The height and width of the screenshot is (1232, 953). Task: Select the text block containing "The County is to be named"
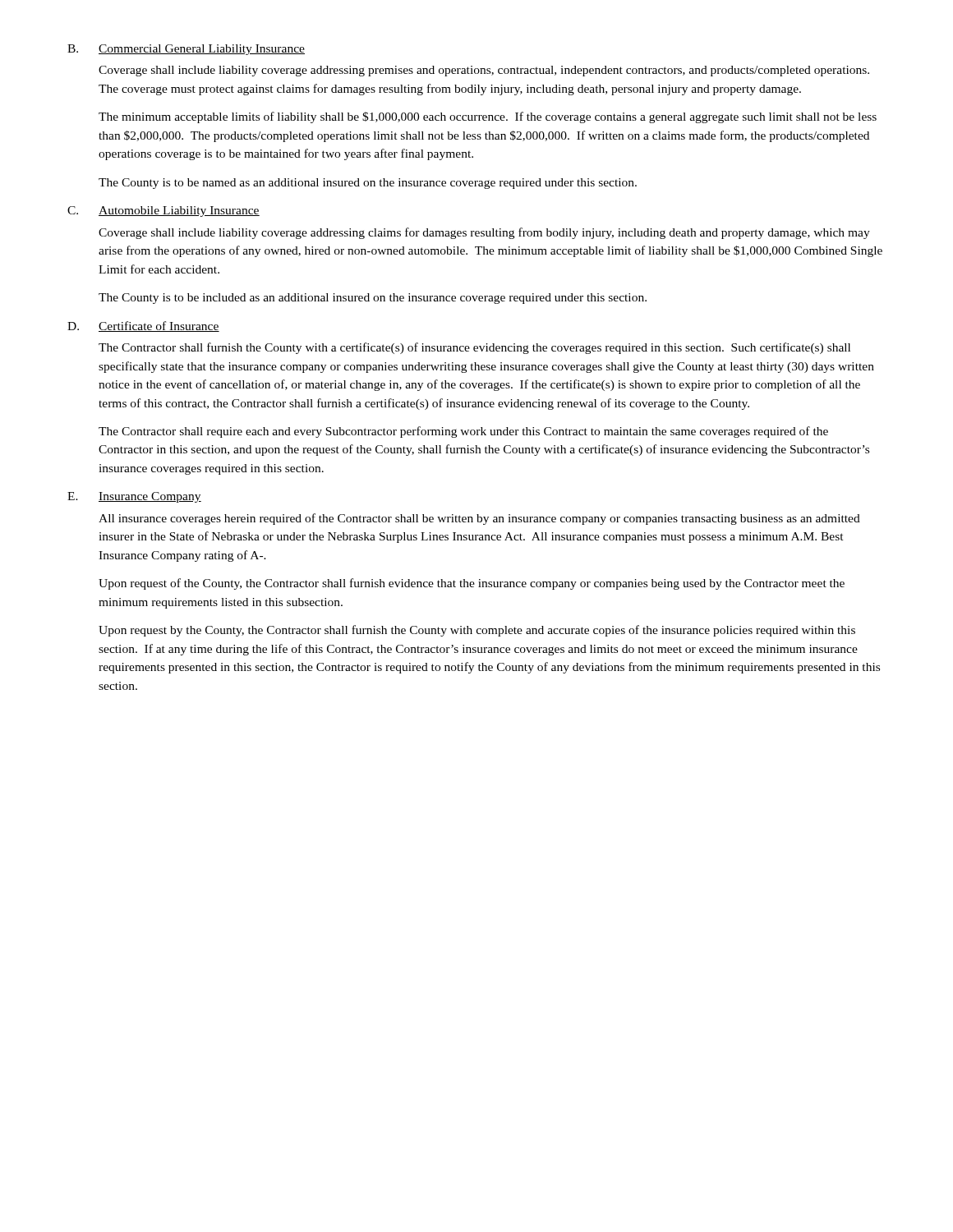tap(368, 182)
